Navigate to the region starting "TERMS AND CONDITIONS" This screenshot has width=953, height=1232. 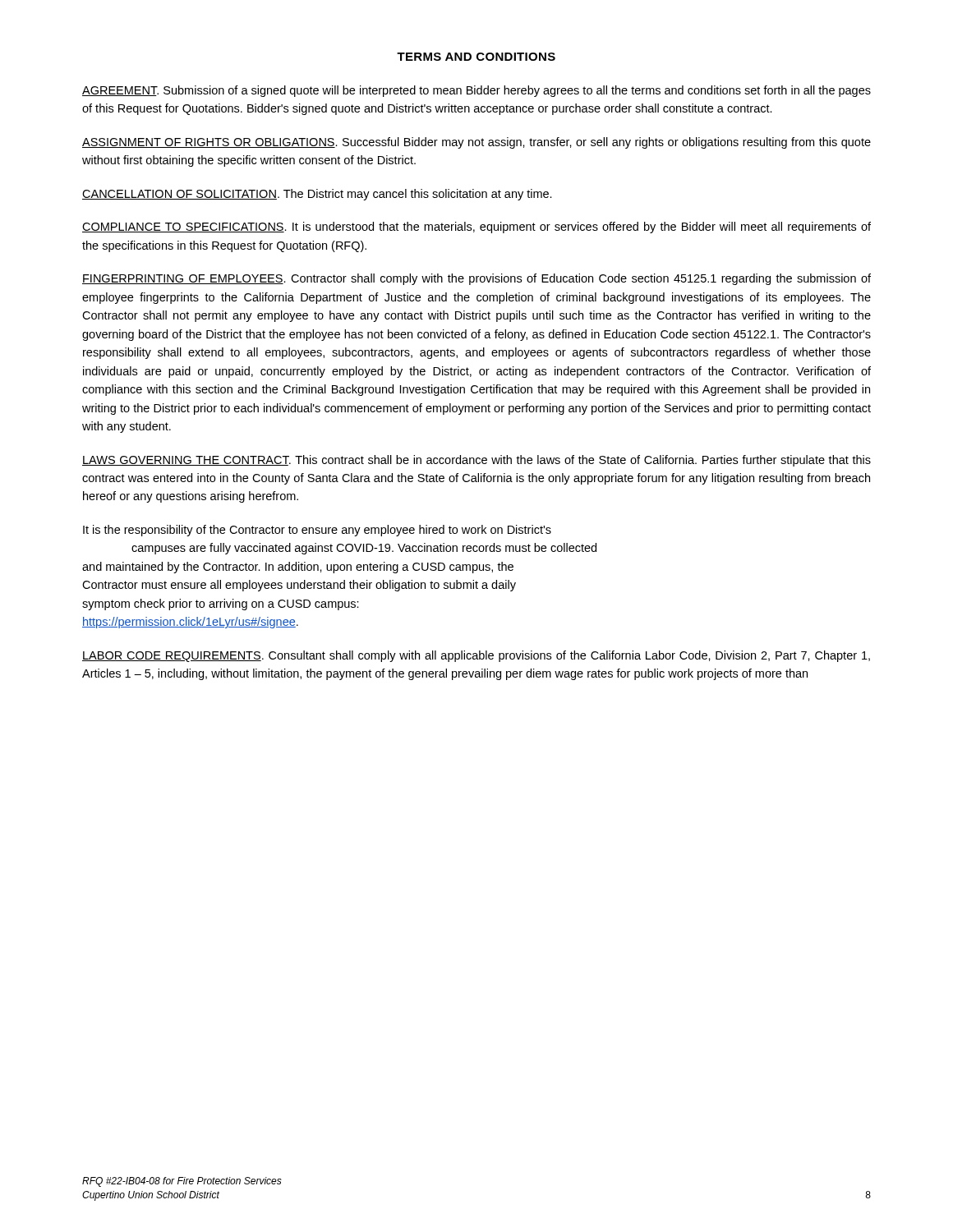pos(476,56)
